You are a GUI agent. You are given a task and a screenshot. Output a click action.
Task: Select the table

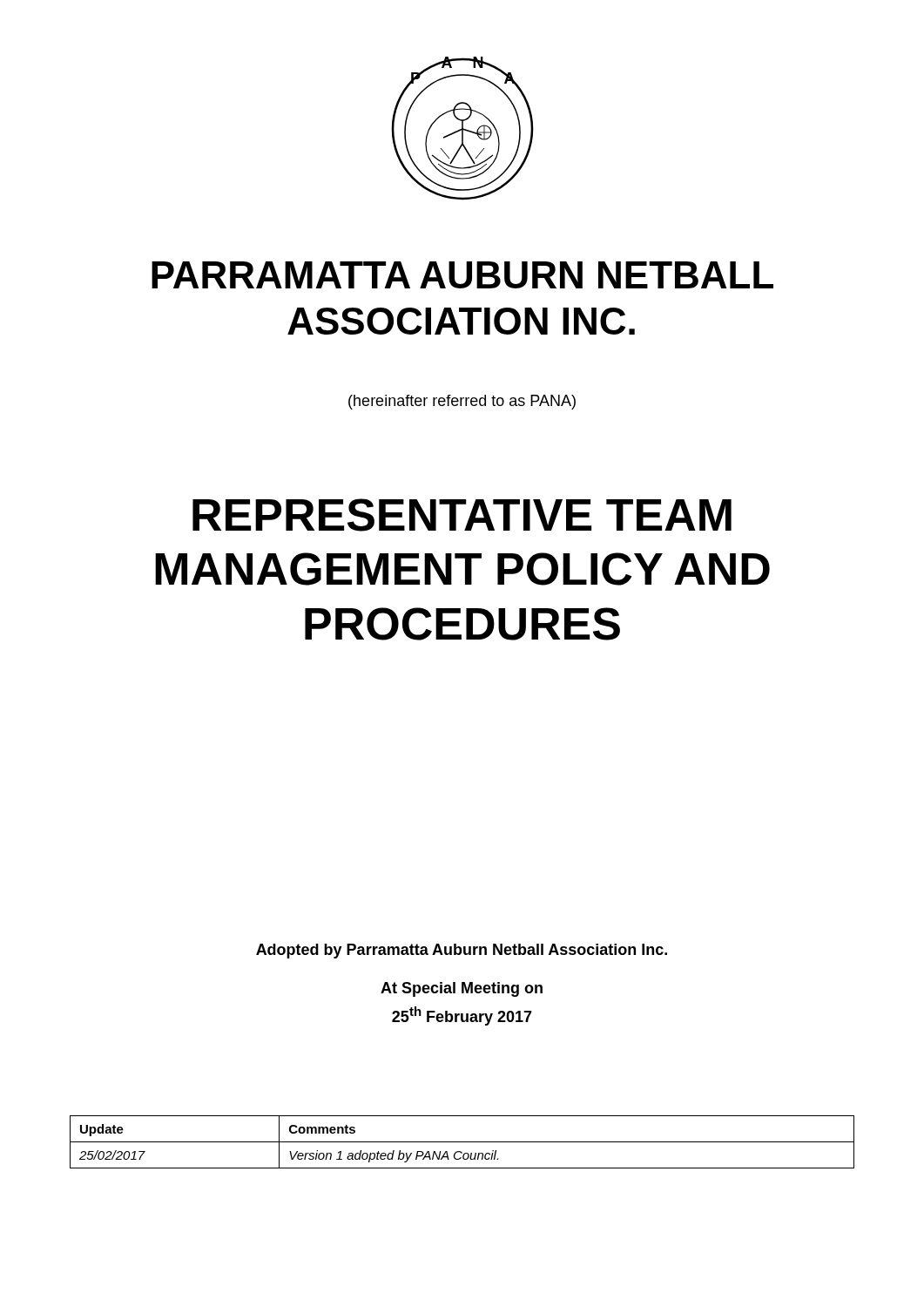[x=462, y=1142]
